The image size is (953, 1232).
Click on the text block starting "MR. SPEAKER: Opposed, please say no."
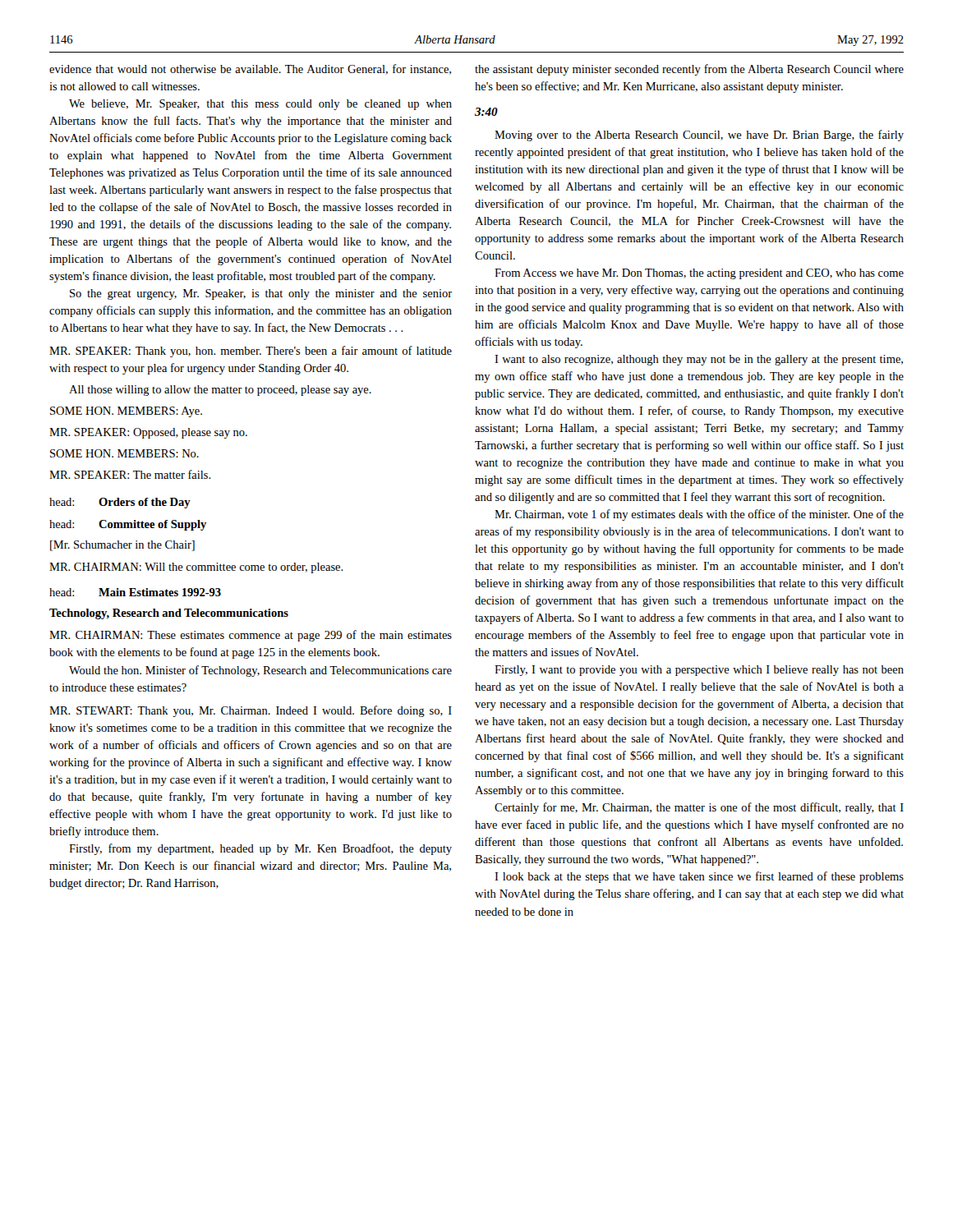pyautogui.click(x=251, y=433)
